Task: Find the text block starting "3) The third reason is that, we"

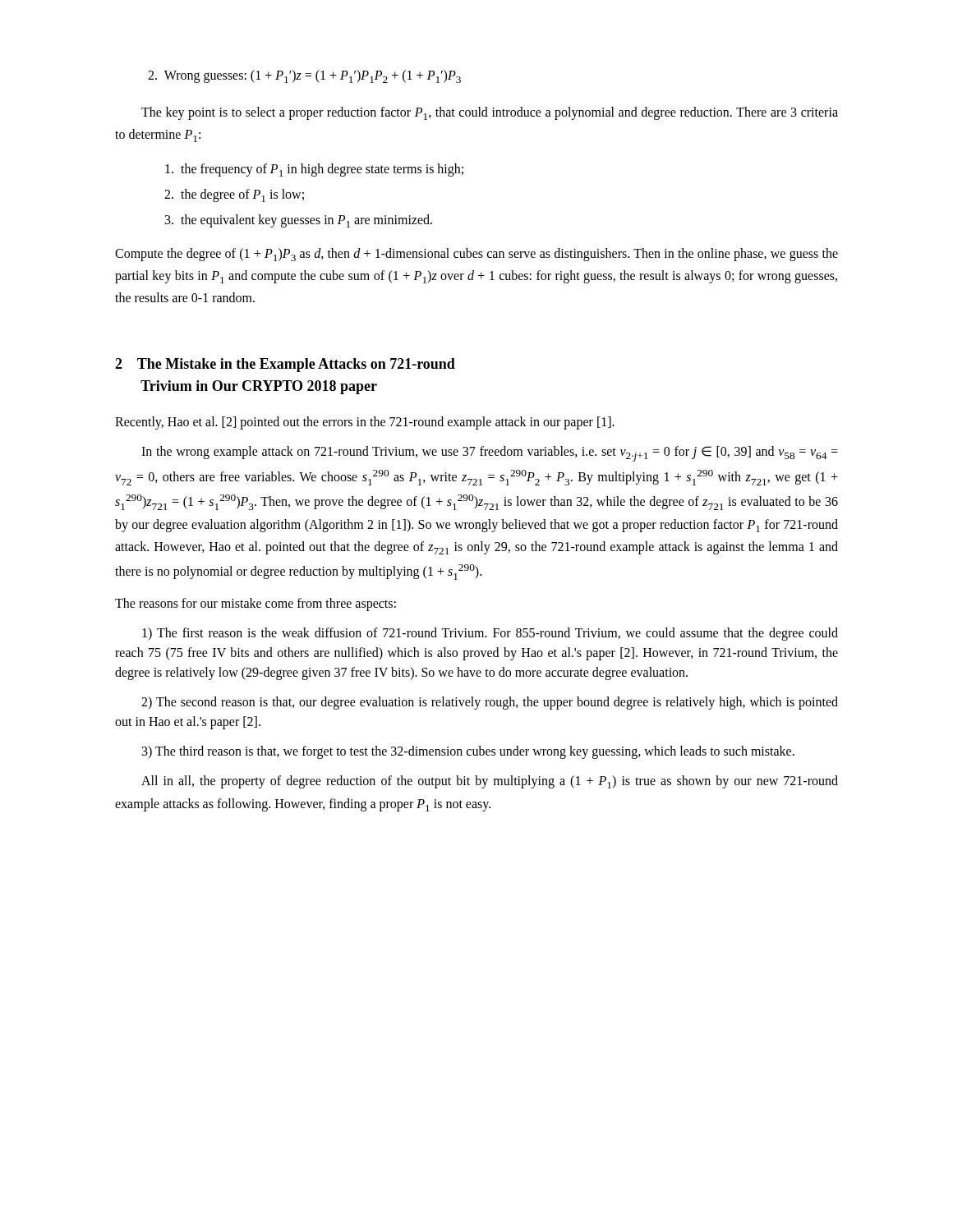Action: pyautogui.click(x=468, y=751)
